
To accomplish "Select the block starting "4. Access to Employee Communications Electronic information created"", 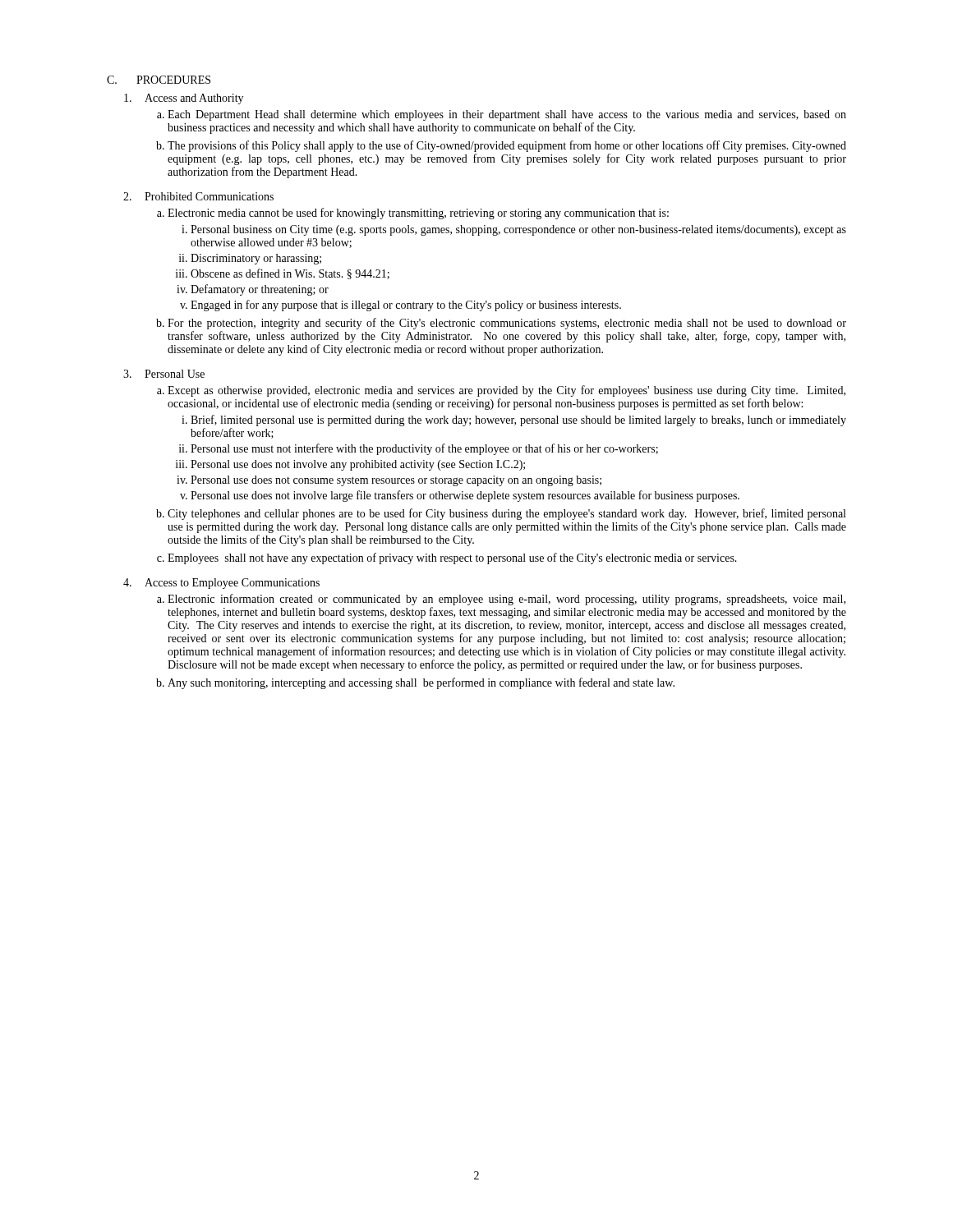I will click(x=485, y=637).
